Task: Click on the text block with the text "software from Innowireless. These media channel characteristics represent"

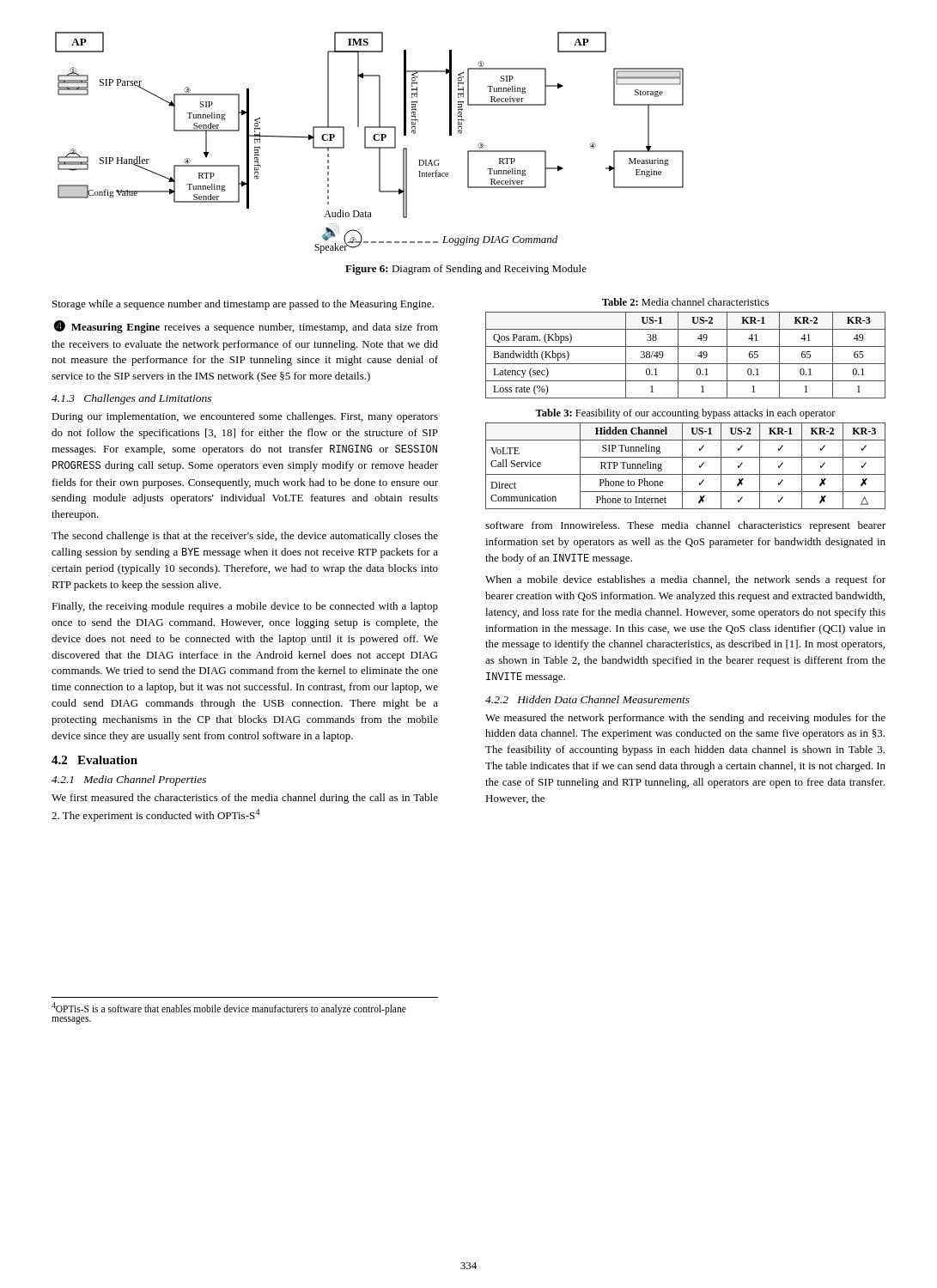Action: pos(685,542)
